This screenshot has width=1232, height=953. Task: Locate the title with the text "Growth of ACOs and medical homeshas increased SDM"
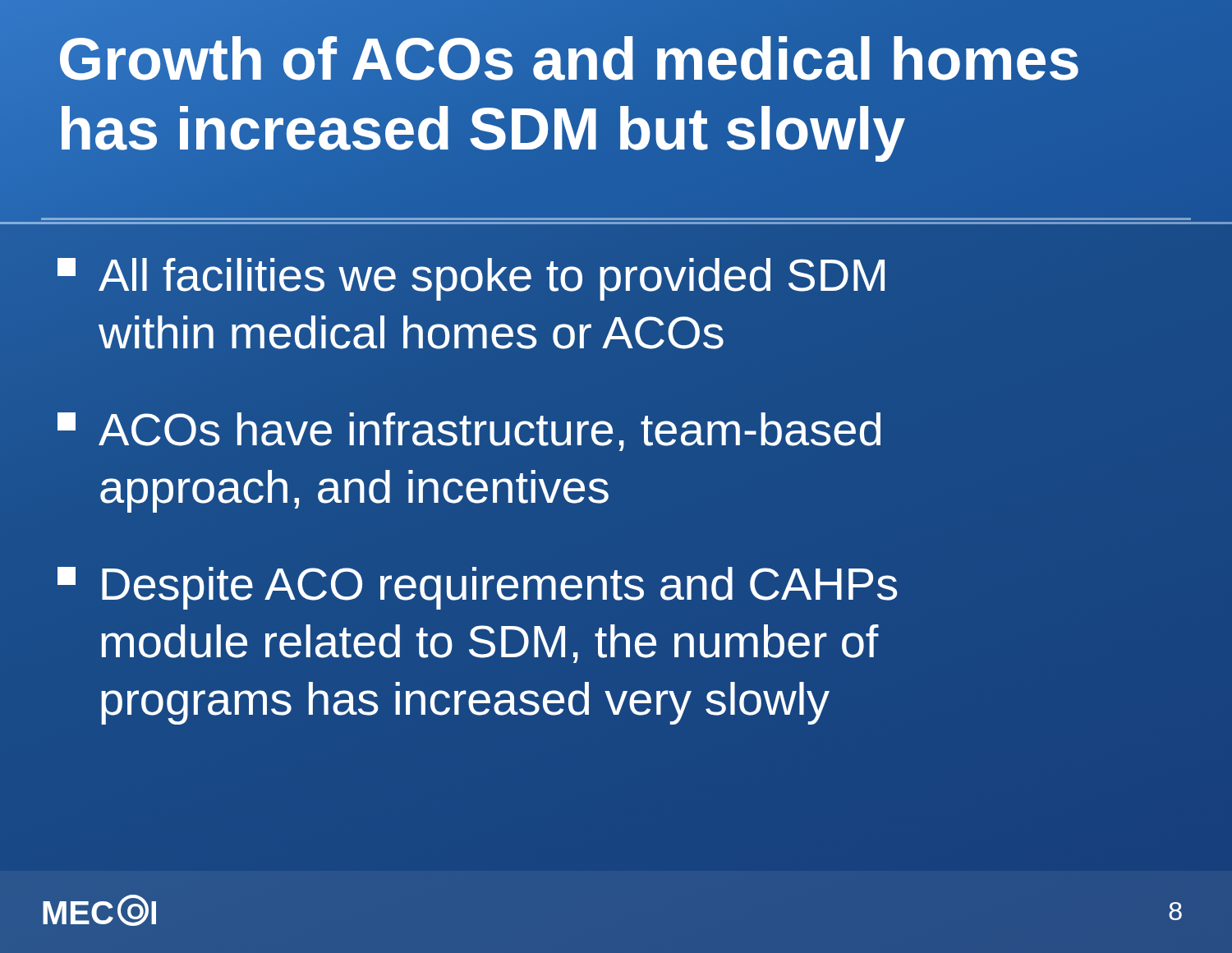[616, 94]
